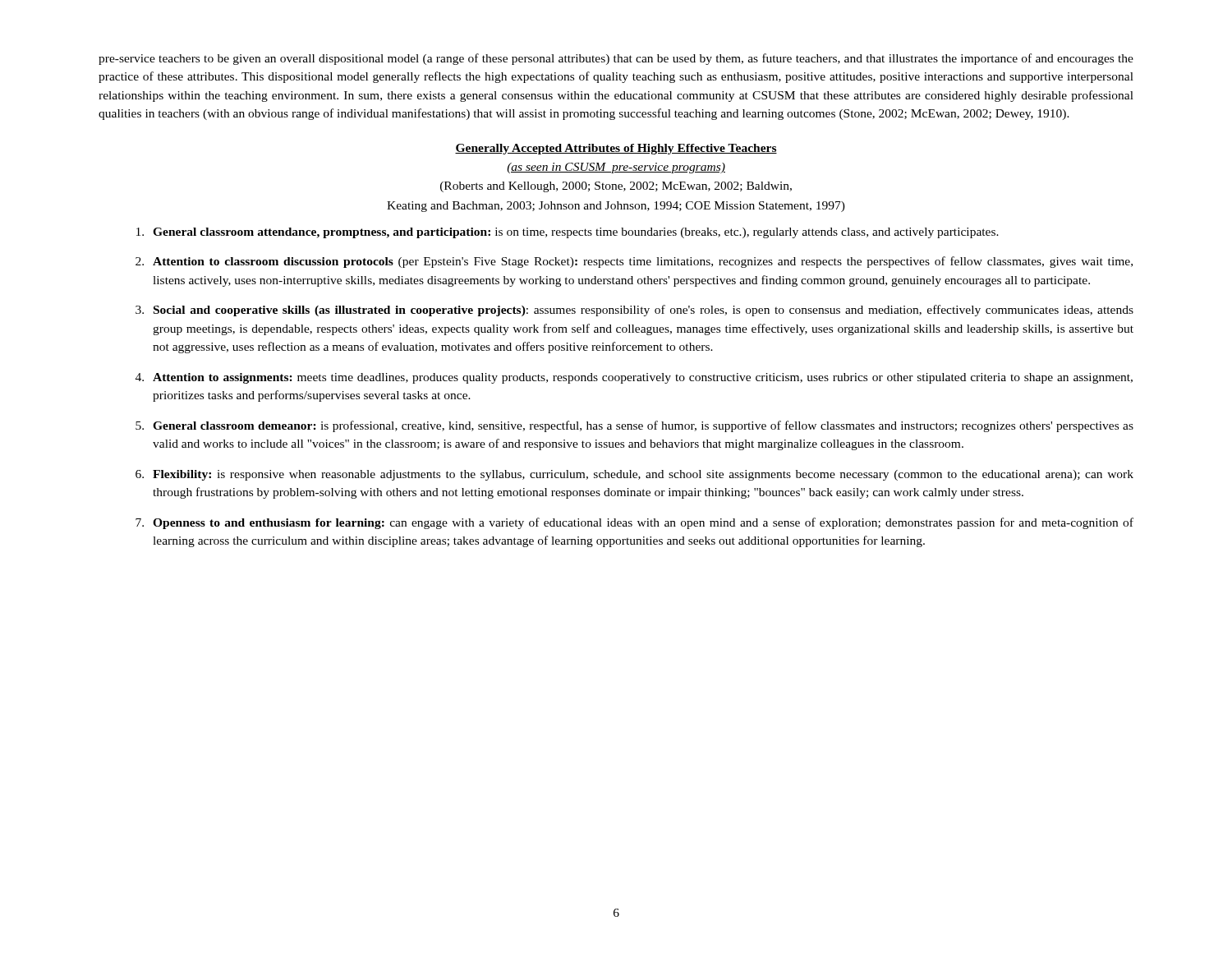Viewport: 1232px width, 953px height.
Task: Select the text block that reads "pre-service teachers to be given"
Action: pyautogui.click(x=616, y=86)
